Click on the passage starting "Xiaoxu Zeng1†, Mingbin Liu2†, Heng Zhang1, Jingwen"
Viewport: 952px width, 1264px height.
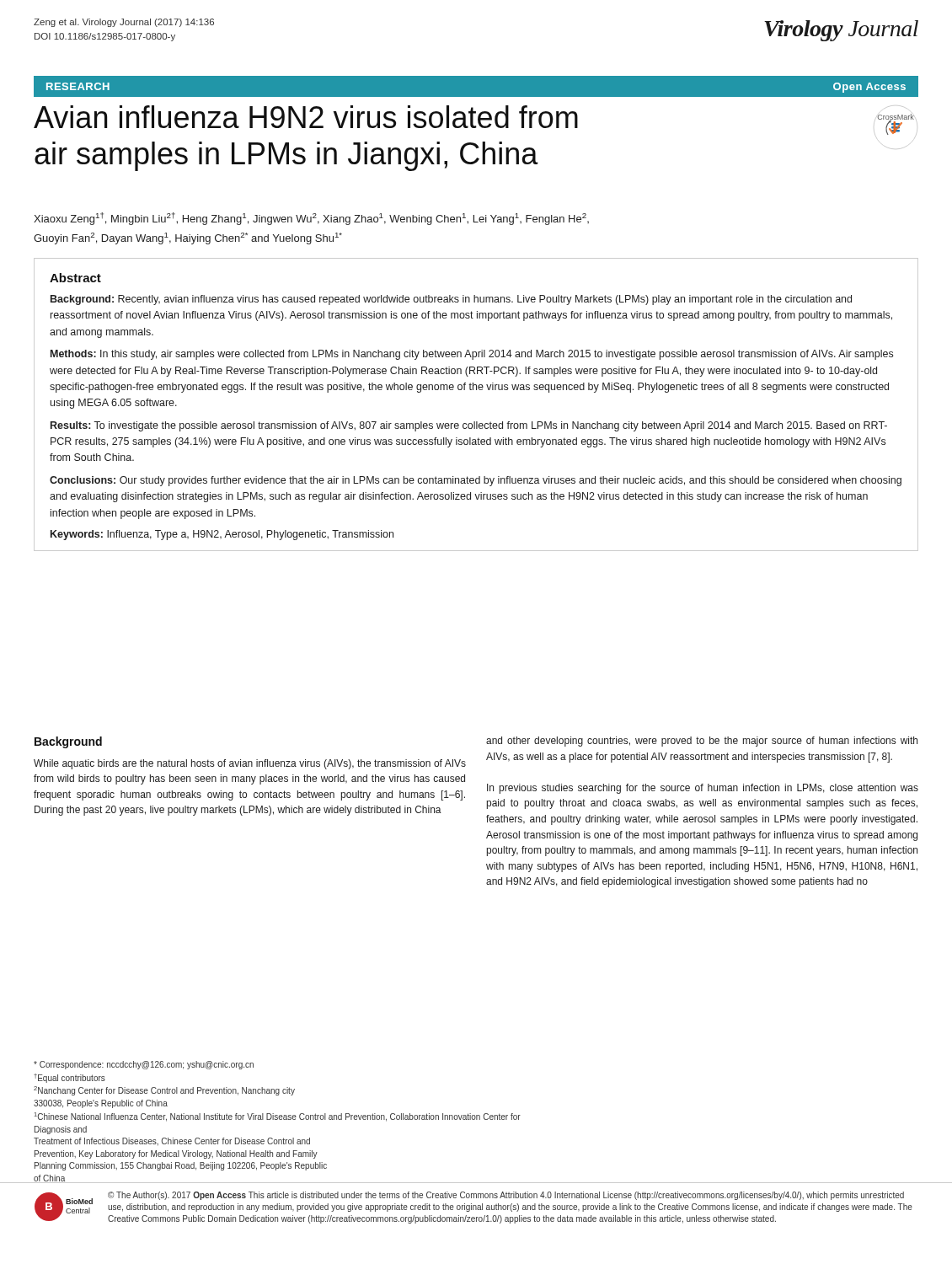[312, 228]
